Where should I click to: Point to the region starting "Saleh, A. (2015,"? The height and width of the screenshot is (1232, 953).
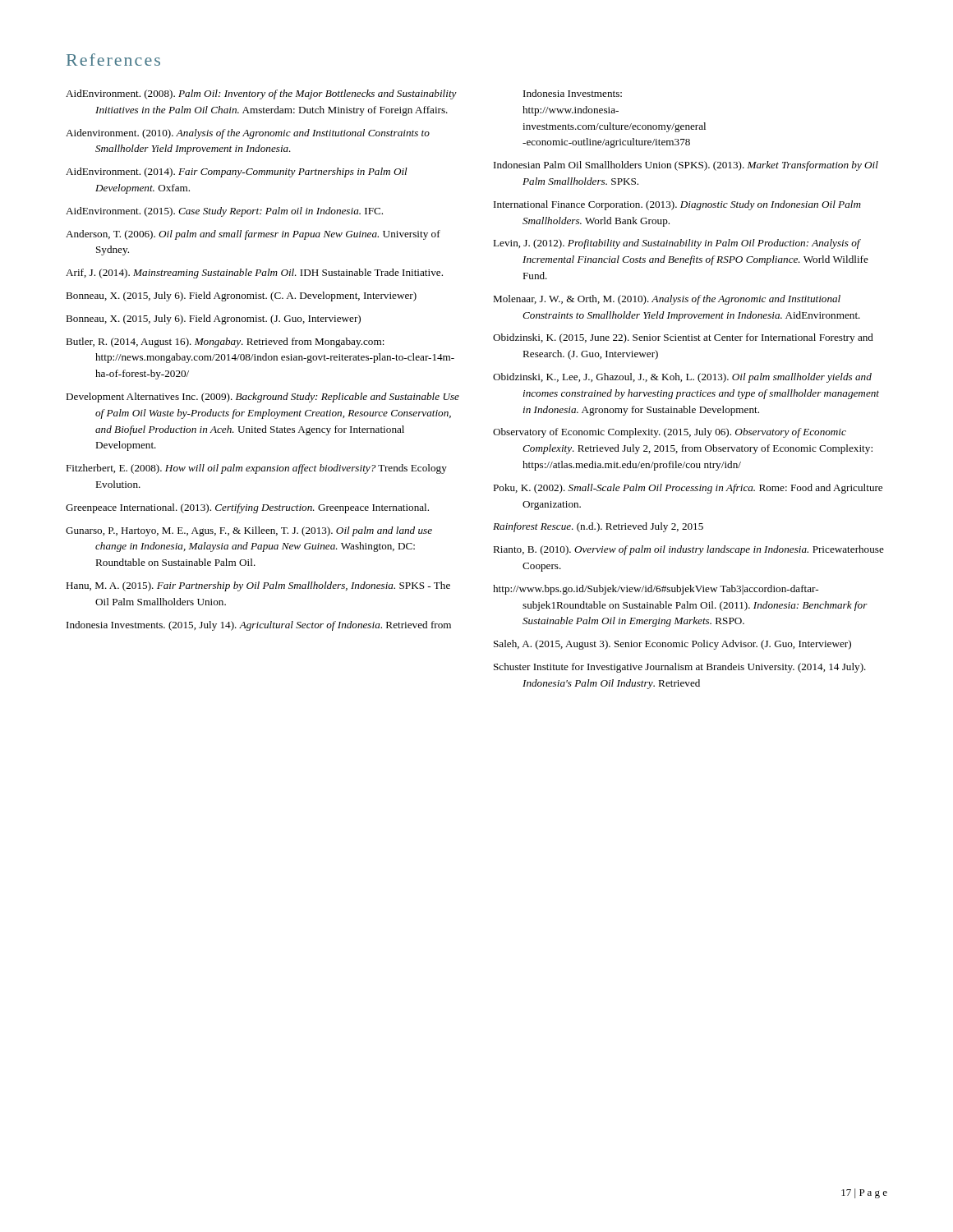(672, 644)
